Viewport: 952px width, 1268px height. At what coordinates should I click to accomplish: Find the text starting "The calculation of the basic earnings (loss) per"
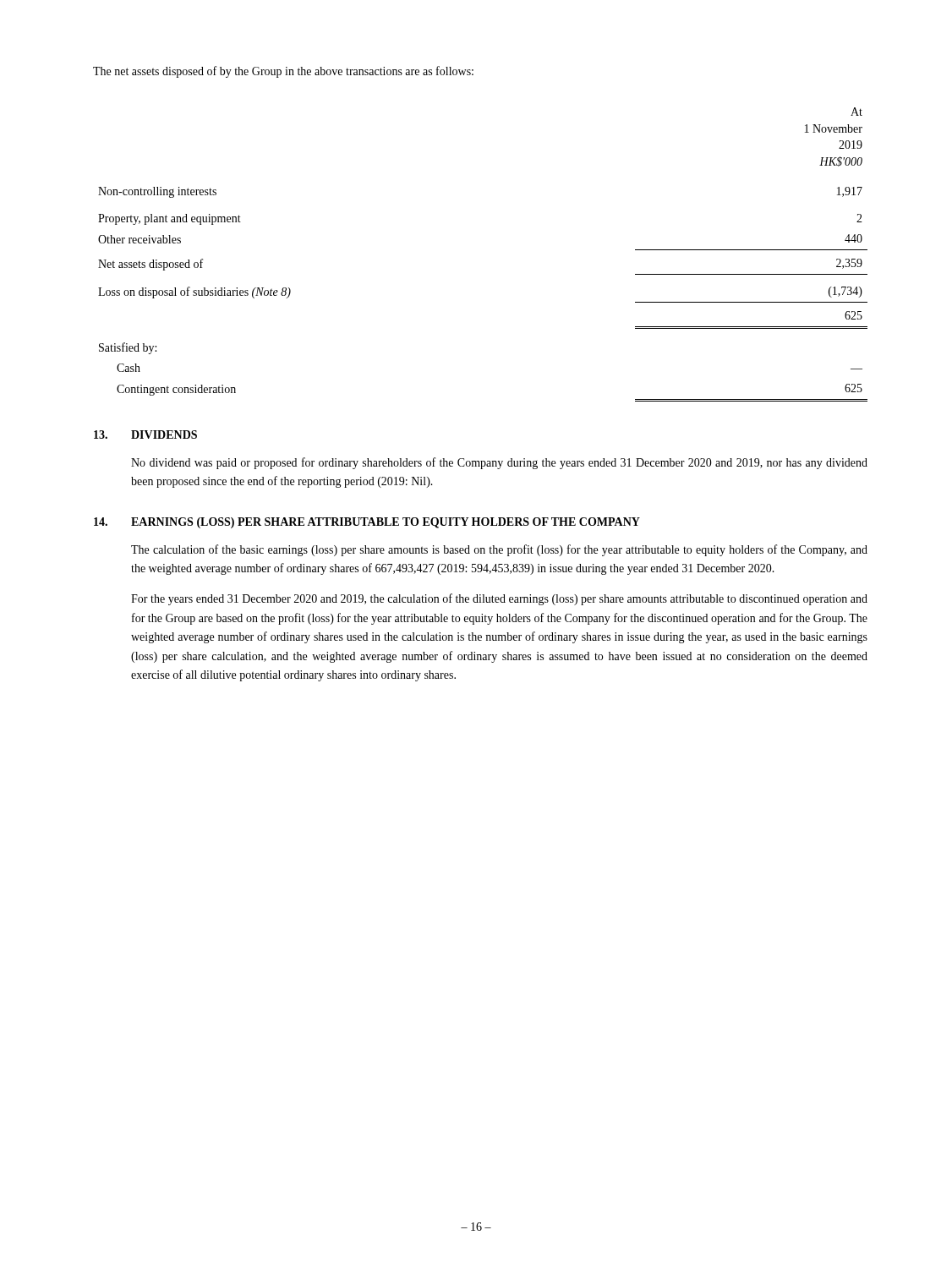(x=499, y=560)
